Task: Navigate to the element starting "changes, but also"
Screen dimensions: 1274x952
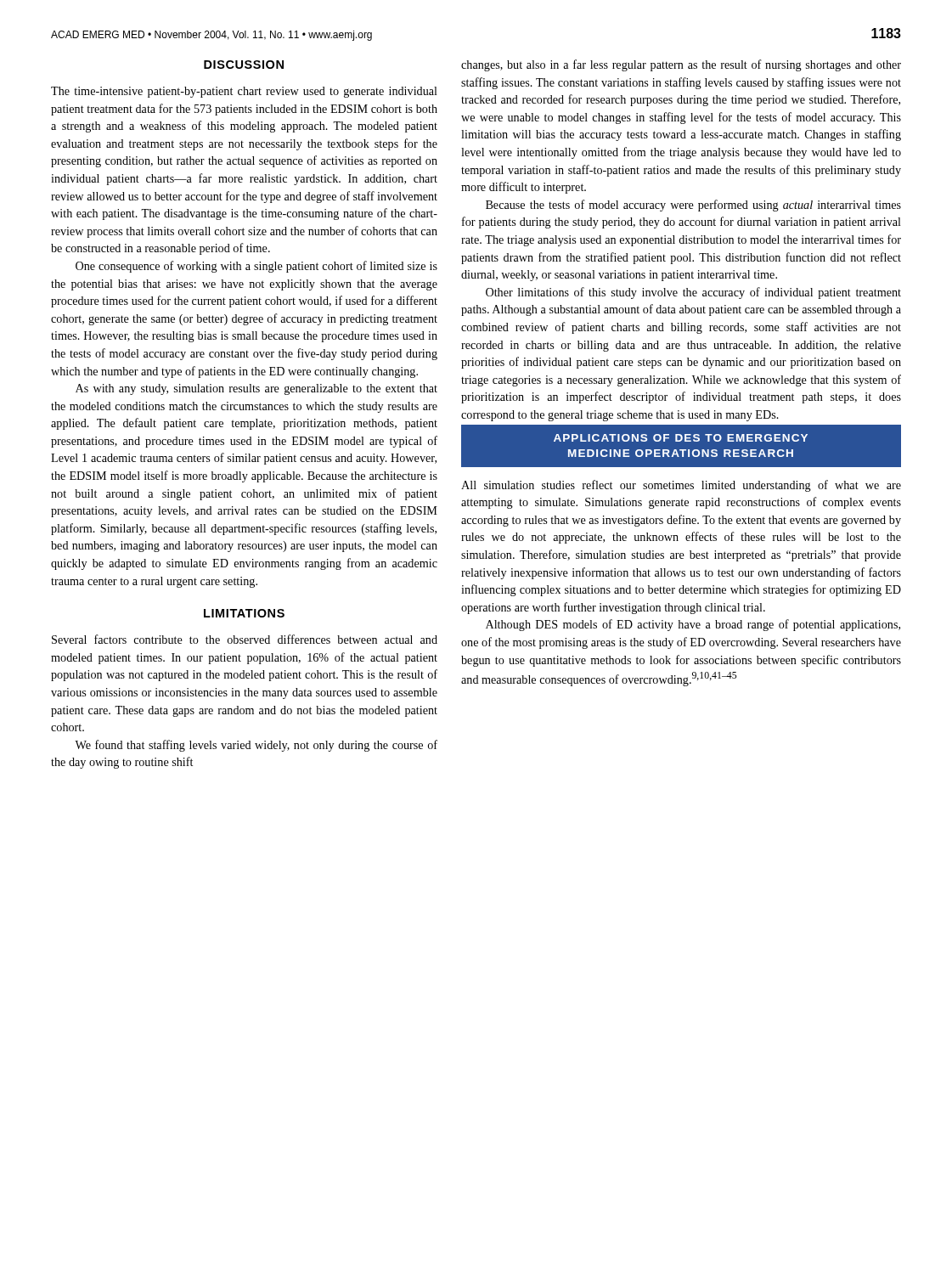Action: coord(681,240)
